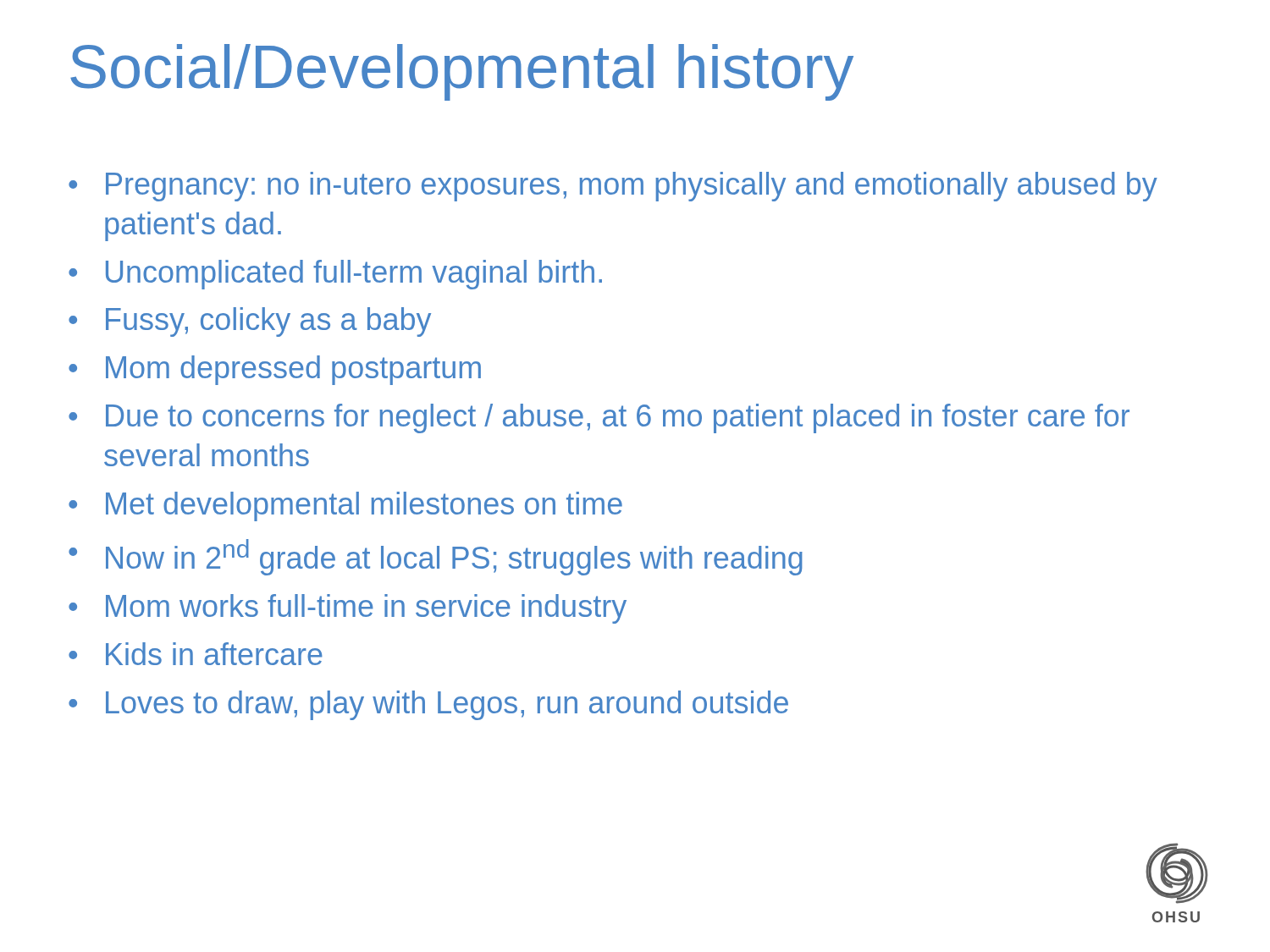Navigate to the block starting "• Mom depressed postpartum"
This screenshot has width=1270, height=952.
(x=275, y=370)
